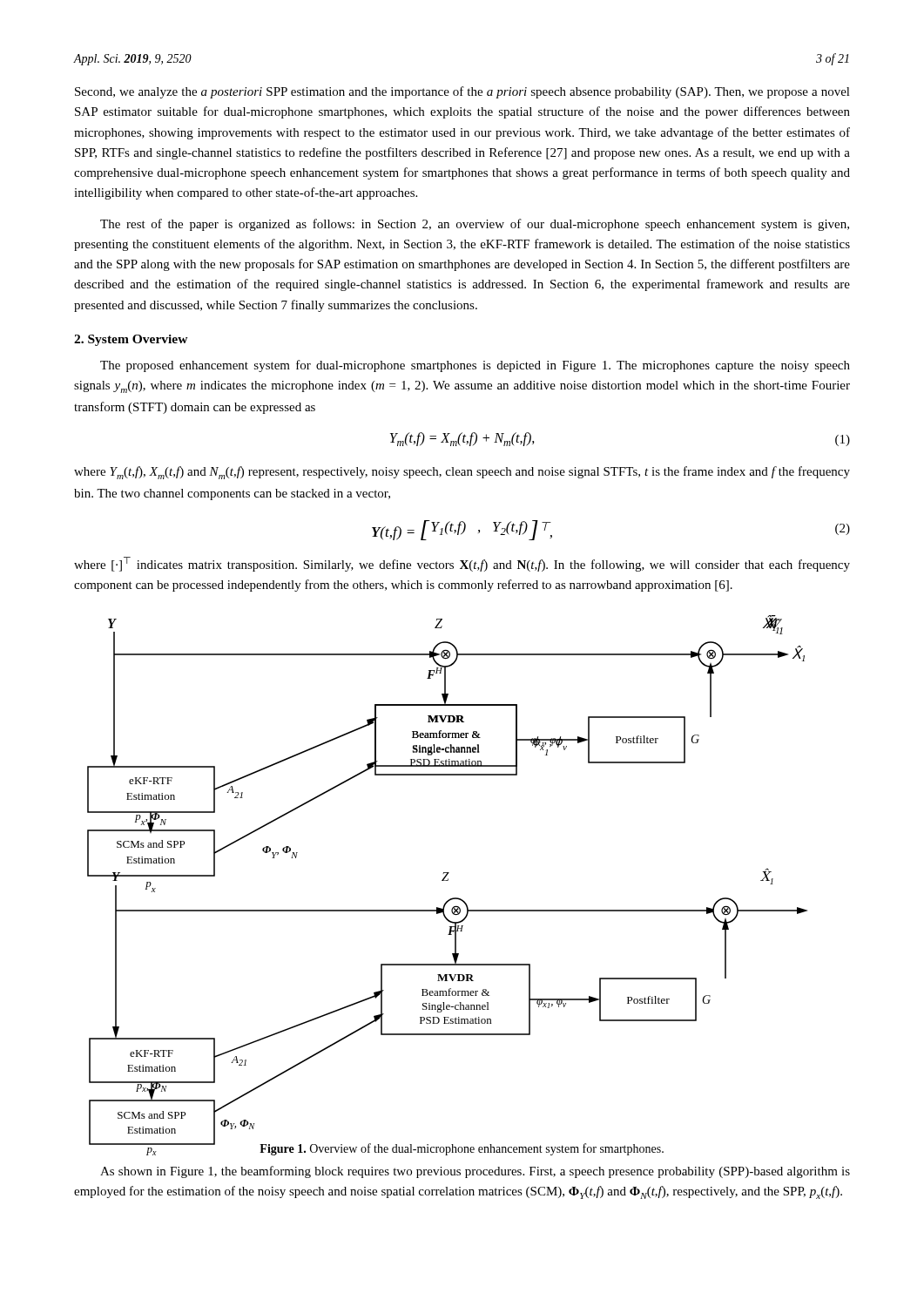Locate the text block that reads "Second, we analyze"
The width and height of the screenshot is (924, 1307).
tap(462, 143)
